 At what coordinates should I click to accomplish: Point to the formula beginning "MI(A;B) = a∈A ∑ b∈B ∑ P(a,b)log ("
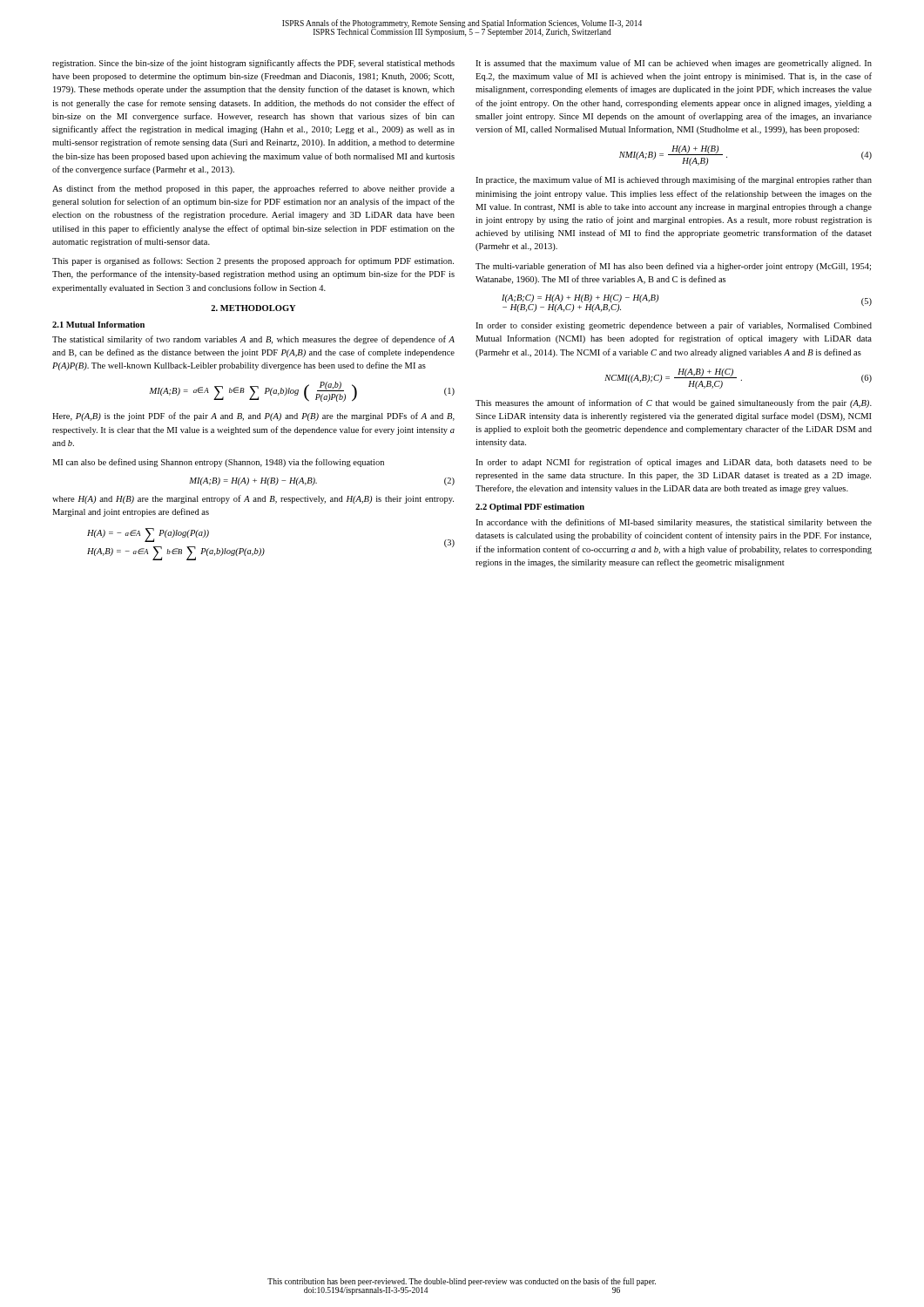point(302,391)
